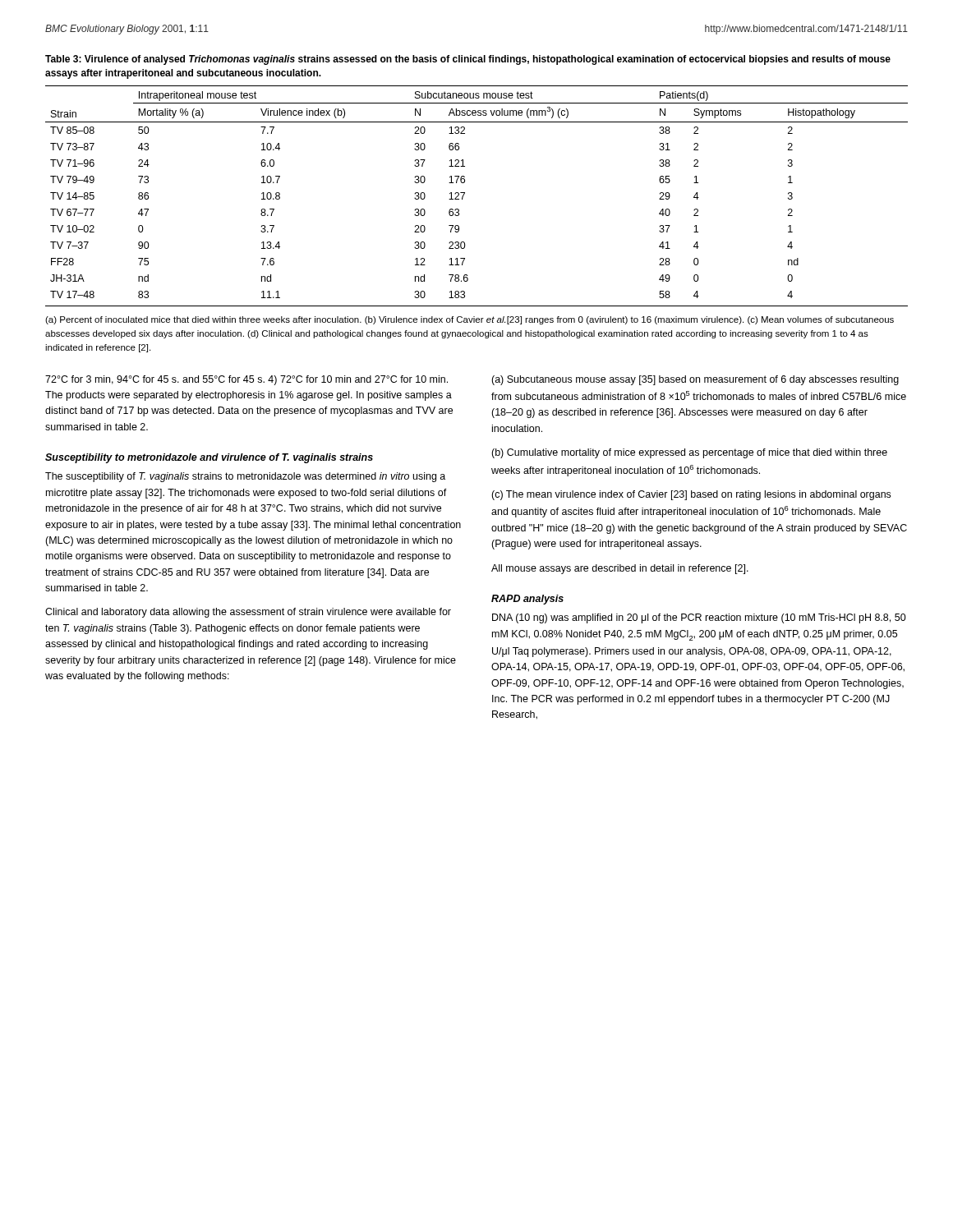Image resolution: width=953 pixels, height=1232 pixels.
Task: Navigate to the block starting "(a) Subcutaneous mouse assay [35] based"
Action: [x=700, y=404]
